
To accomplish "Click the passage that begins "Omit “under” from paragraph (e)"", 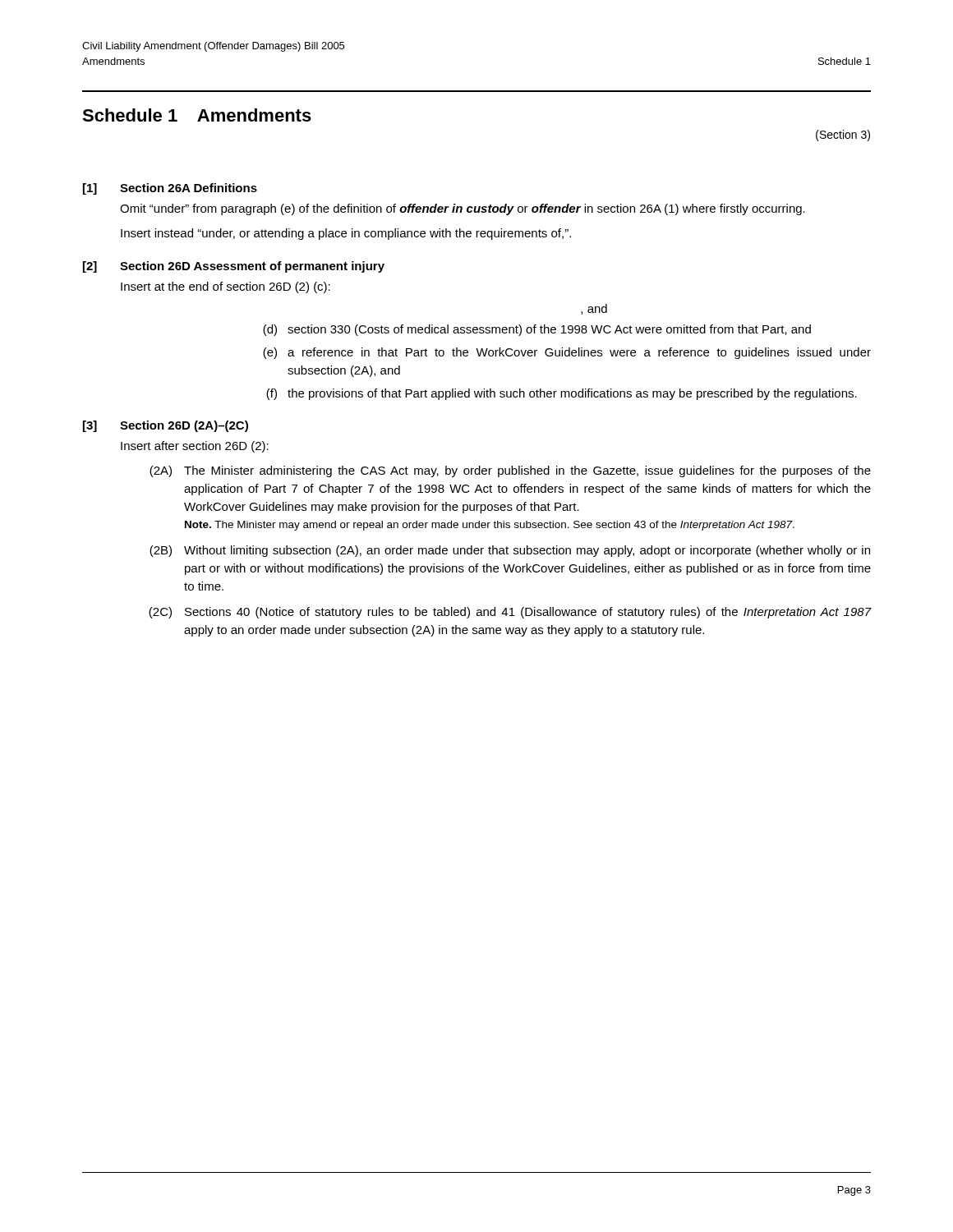I will click(x=463, y=208).
